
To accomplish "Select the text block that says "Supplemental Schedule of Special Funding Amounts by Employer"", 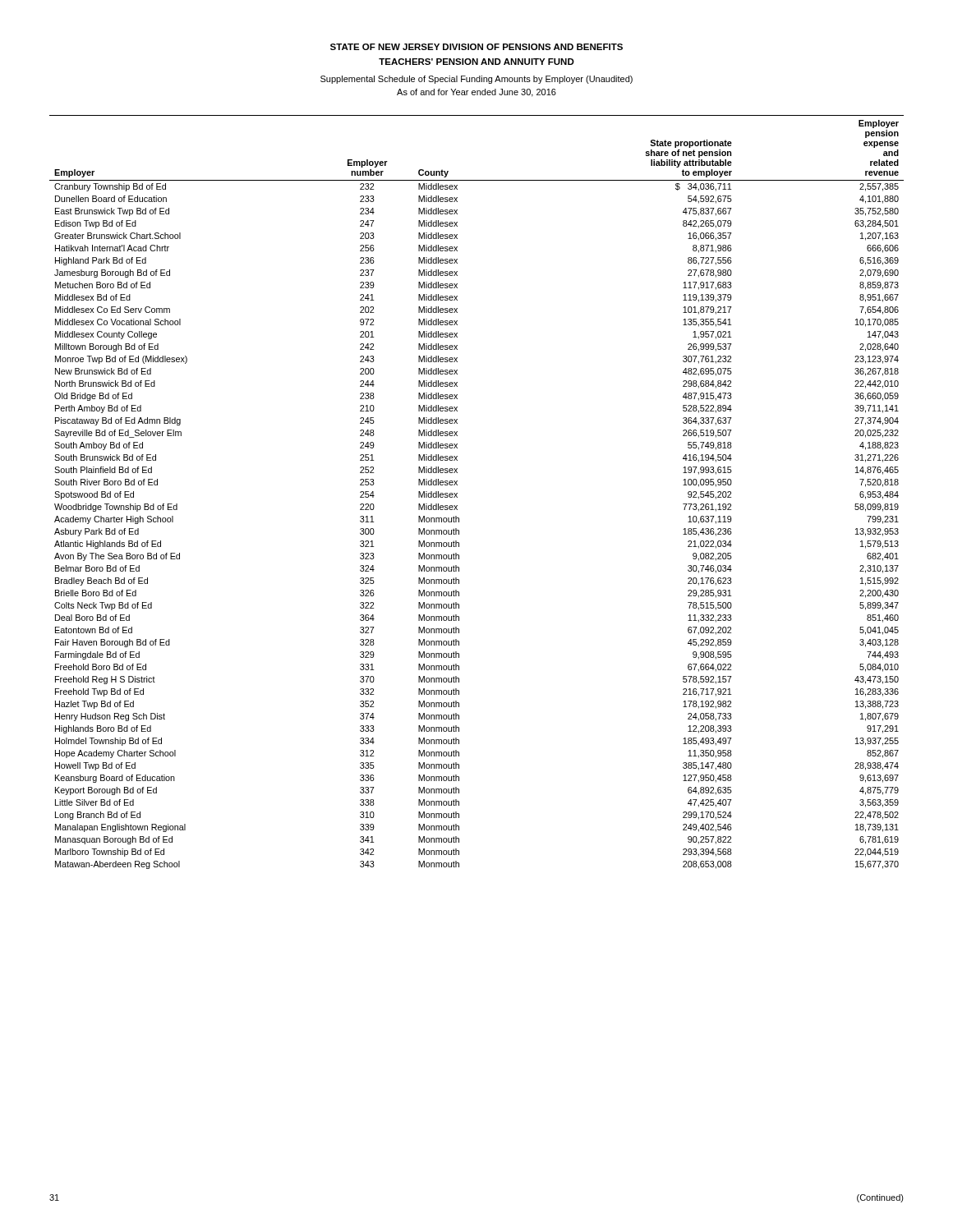I will pos(476,79).
